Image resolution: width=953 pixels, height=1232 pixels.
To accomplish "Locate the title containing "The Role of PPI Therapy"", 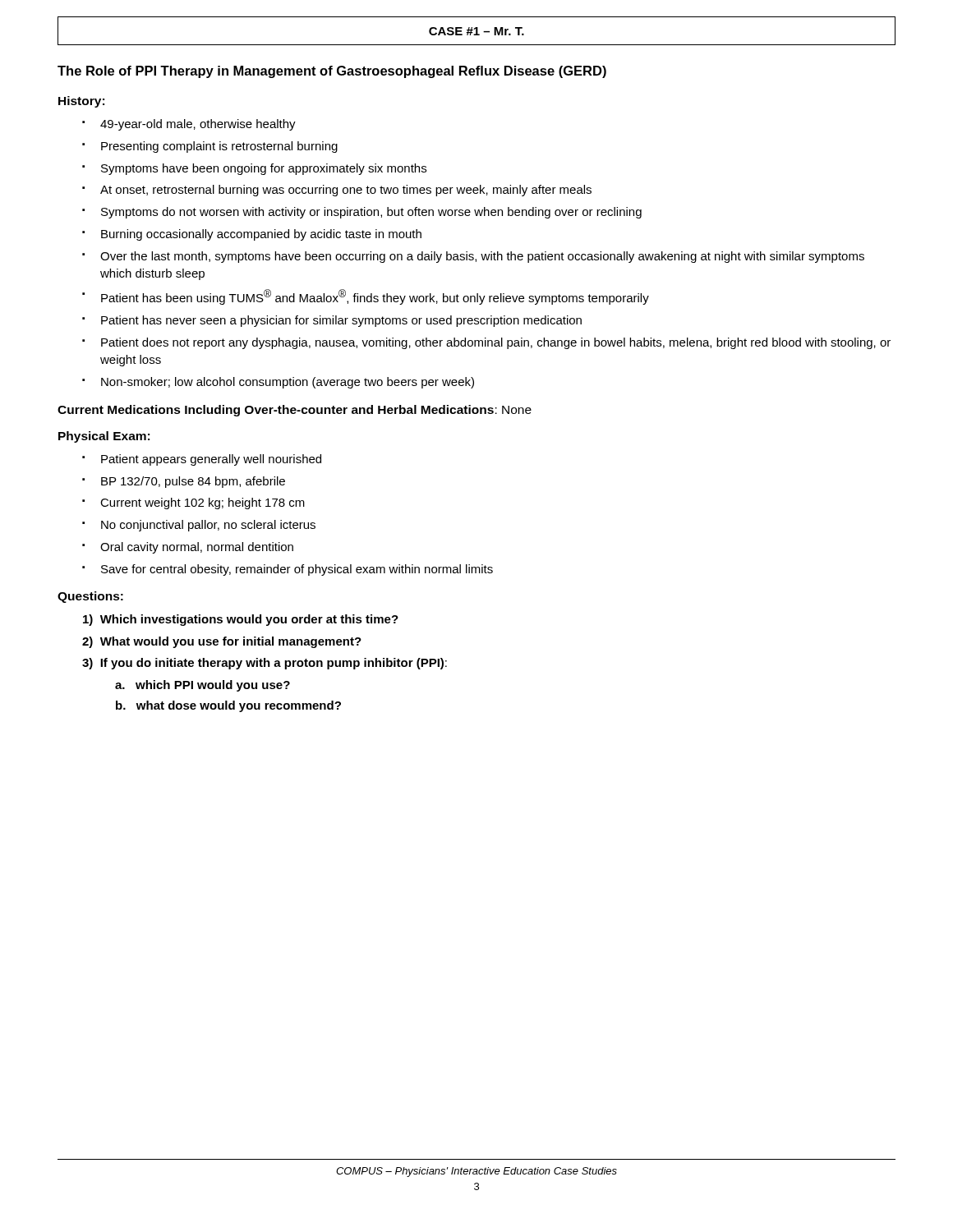I will click(332, 71).
